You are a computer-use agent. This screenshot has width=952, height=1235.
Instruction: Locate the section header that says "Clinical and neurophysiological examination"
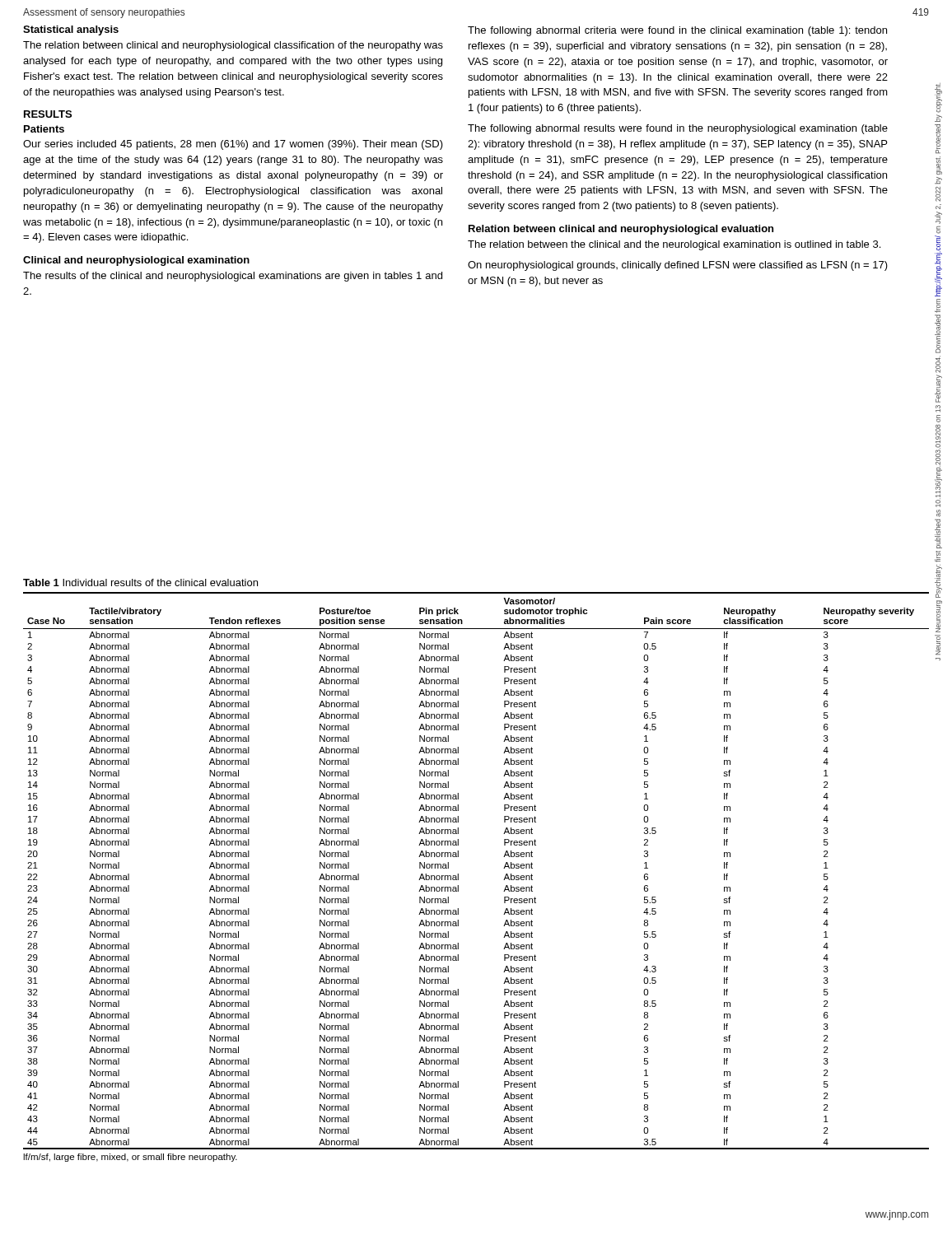[x=136, y=260]
